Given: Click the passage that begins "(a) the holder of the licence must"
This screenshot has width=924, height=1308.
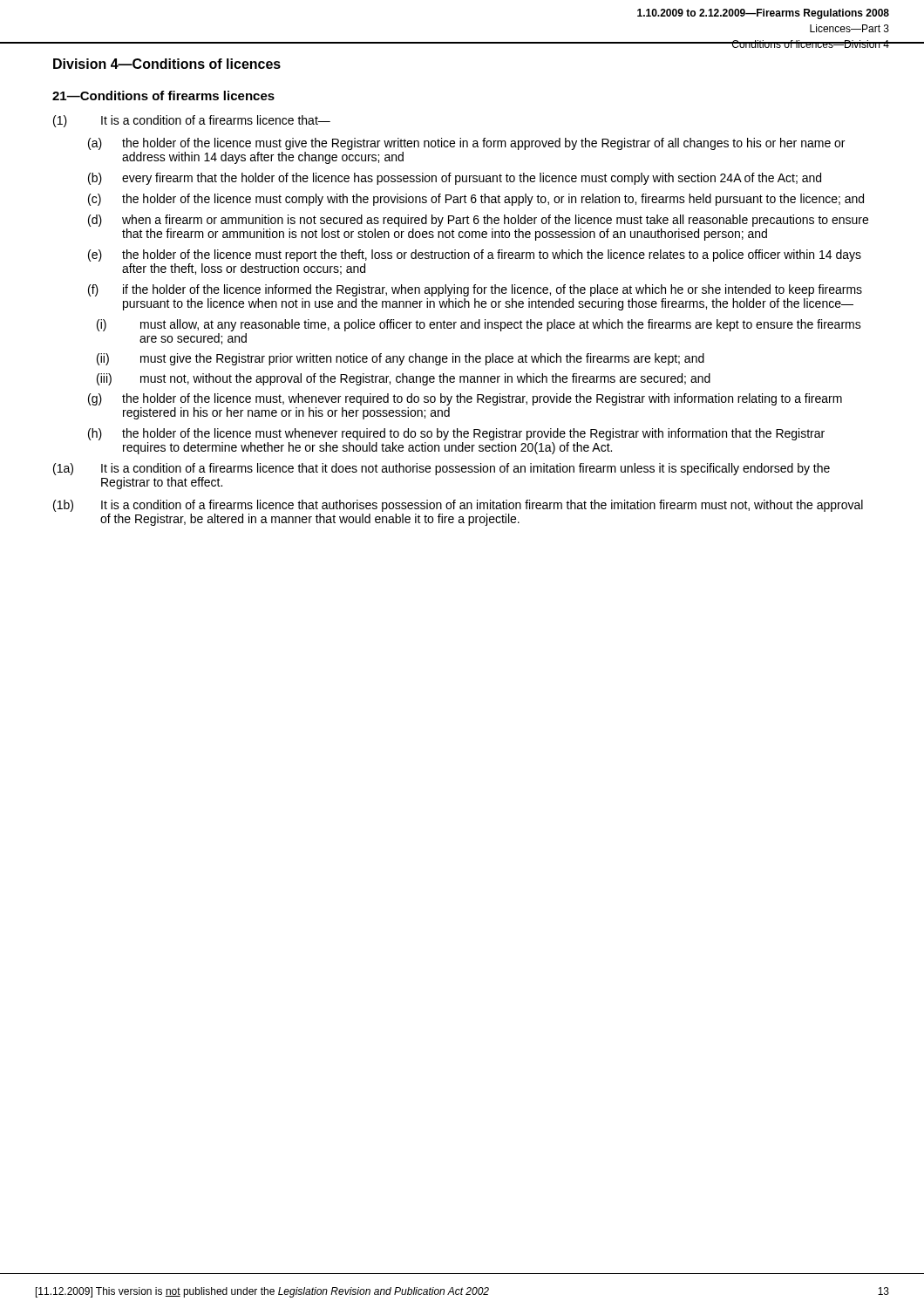Looking at the screenshot, I should click(479, 150).
